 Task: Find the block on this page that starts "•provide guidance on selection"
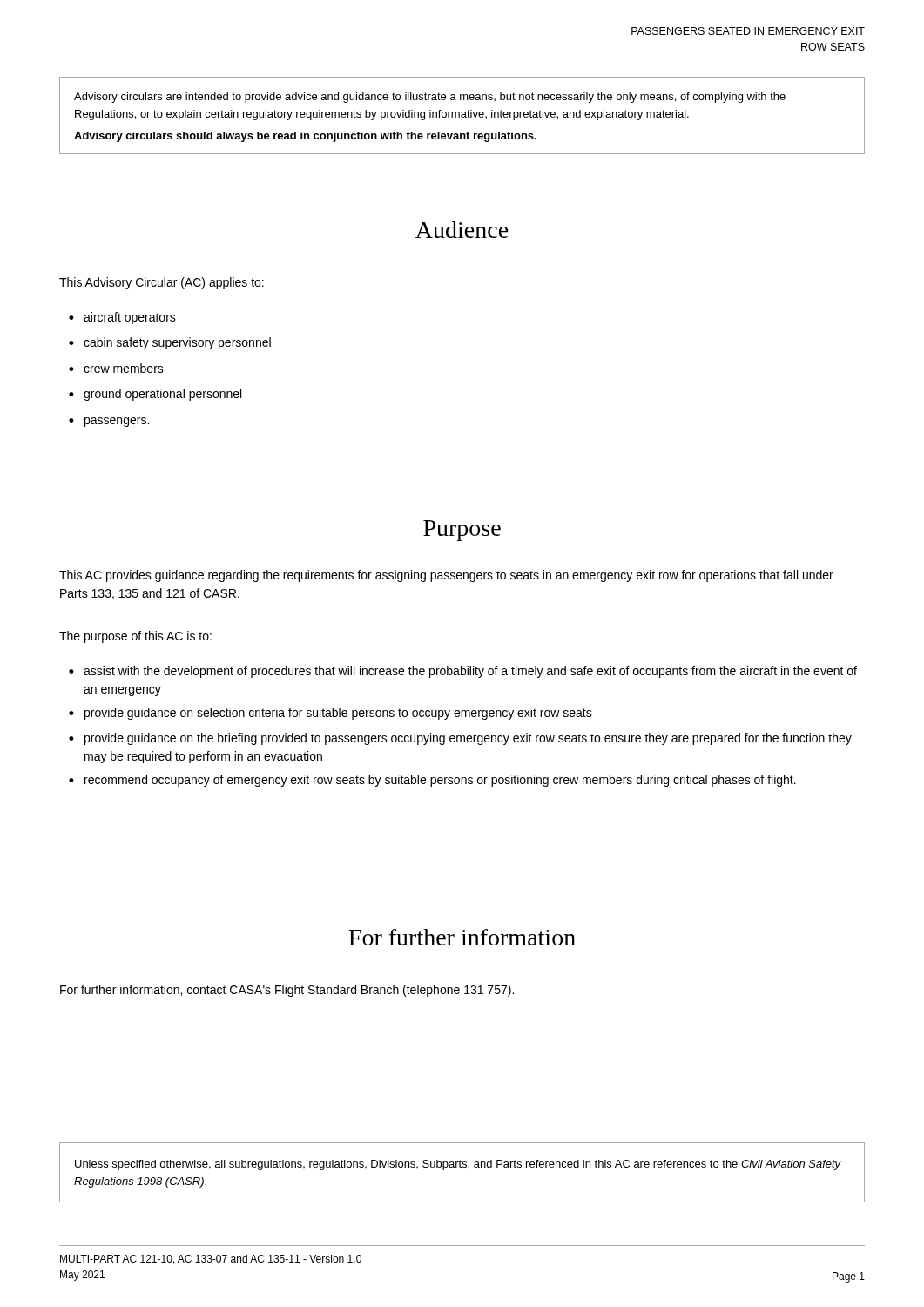[462, 714]
